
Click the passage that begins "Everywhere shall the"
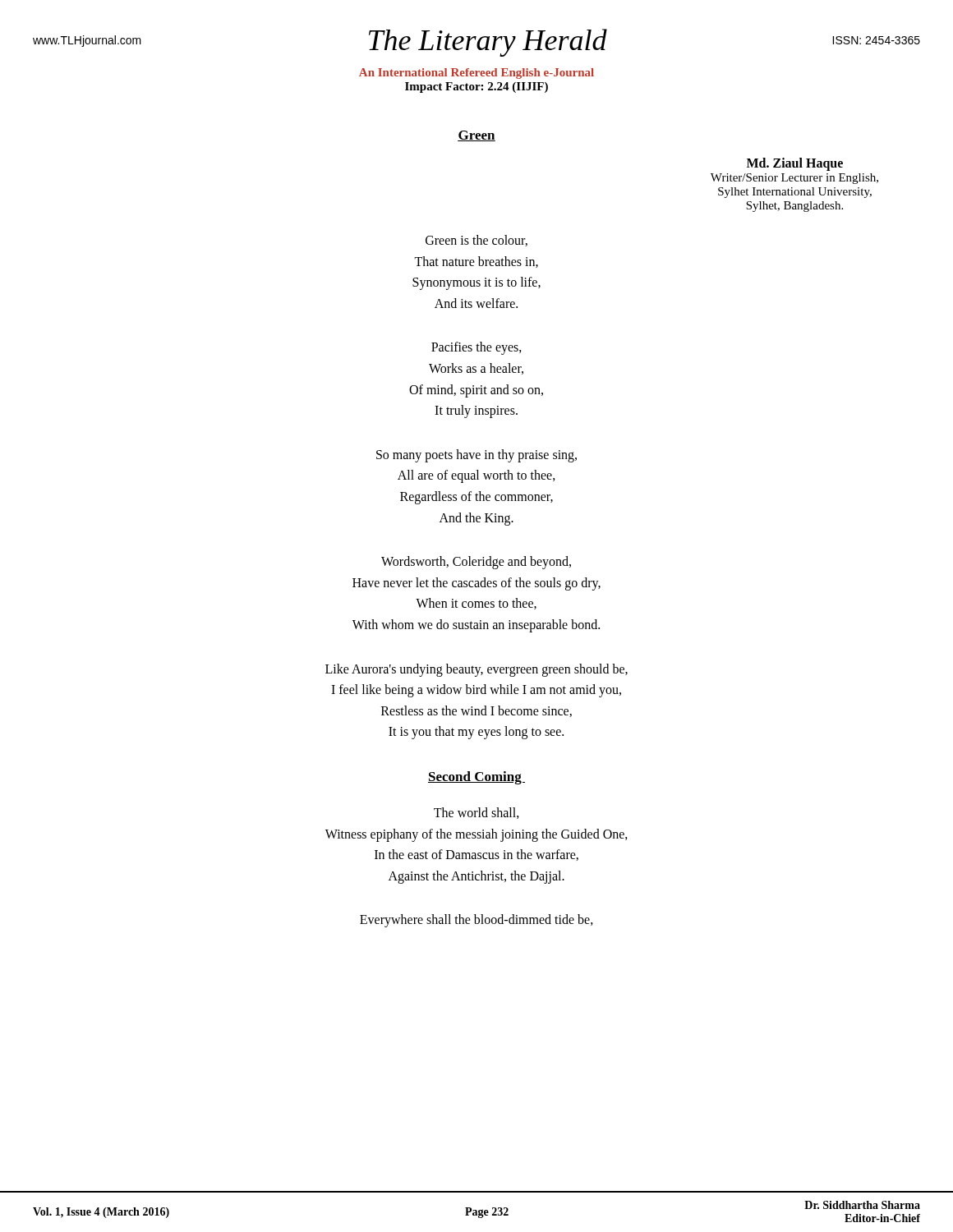(476, 920)
